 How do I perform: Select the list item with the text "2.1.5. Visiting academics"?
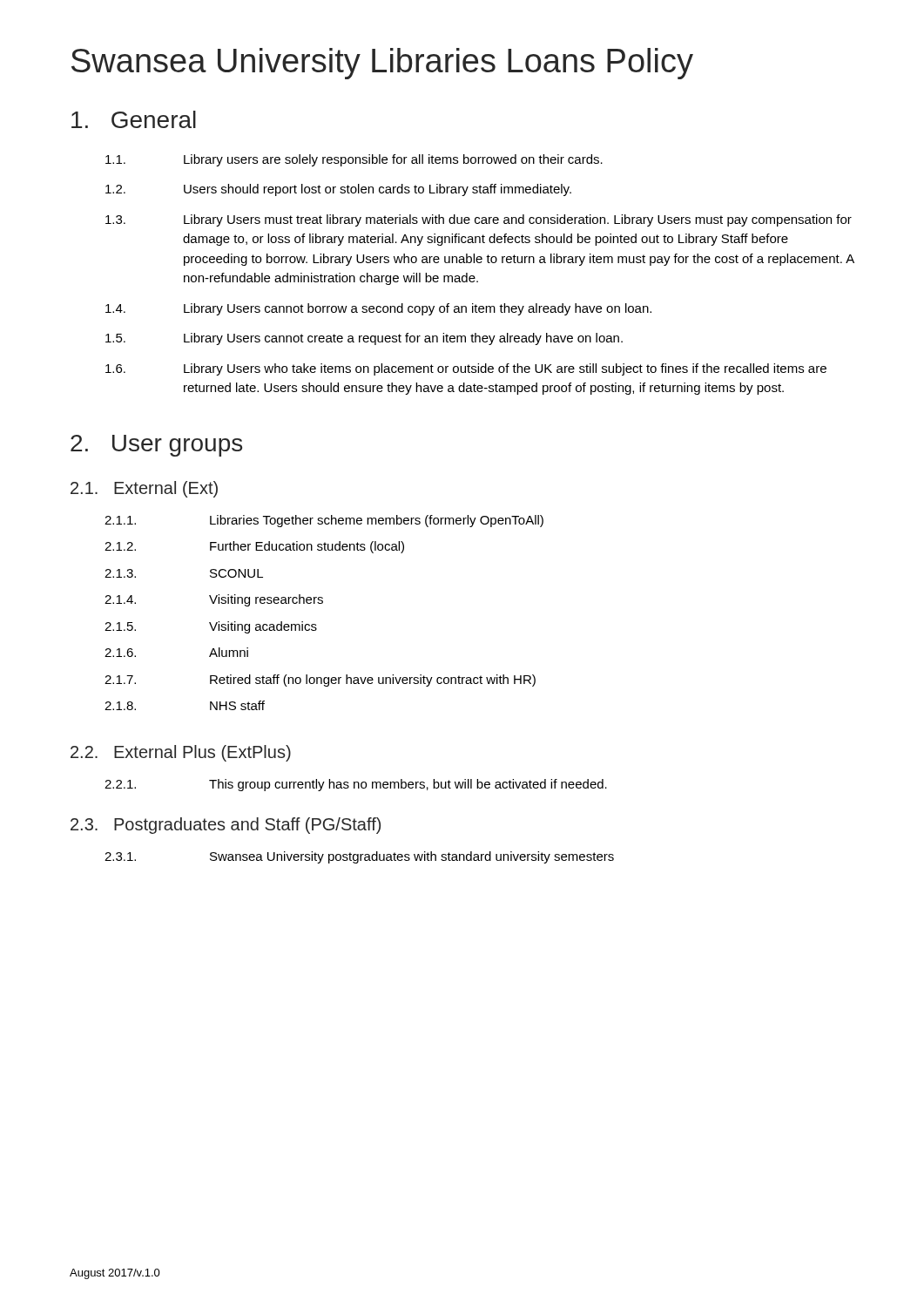point(211,627)
